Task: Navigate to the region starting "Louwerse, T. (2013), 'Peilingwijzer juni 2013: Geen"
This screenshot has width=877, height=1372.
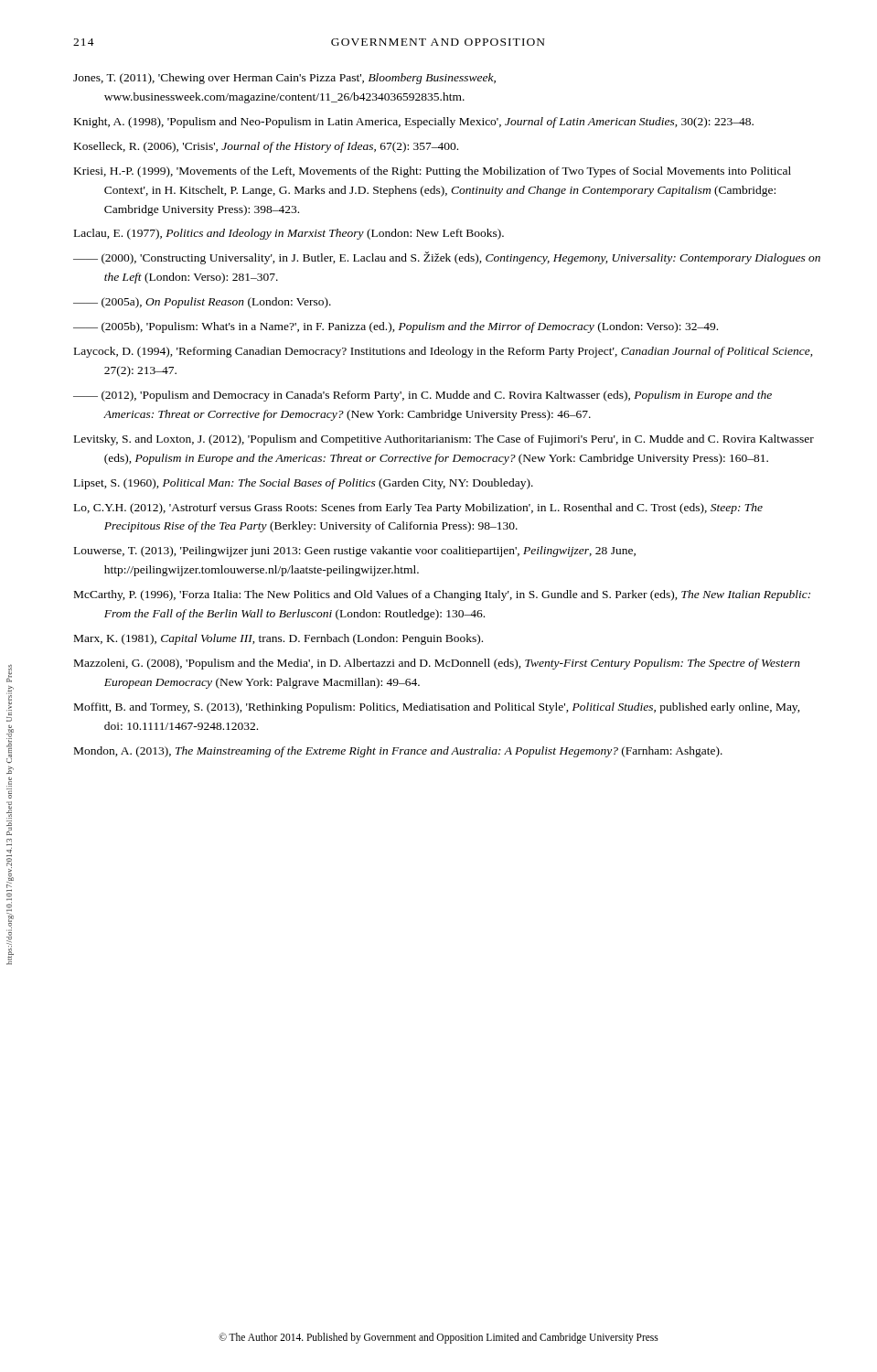Action: click(x=355, y=560)
